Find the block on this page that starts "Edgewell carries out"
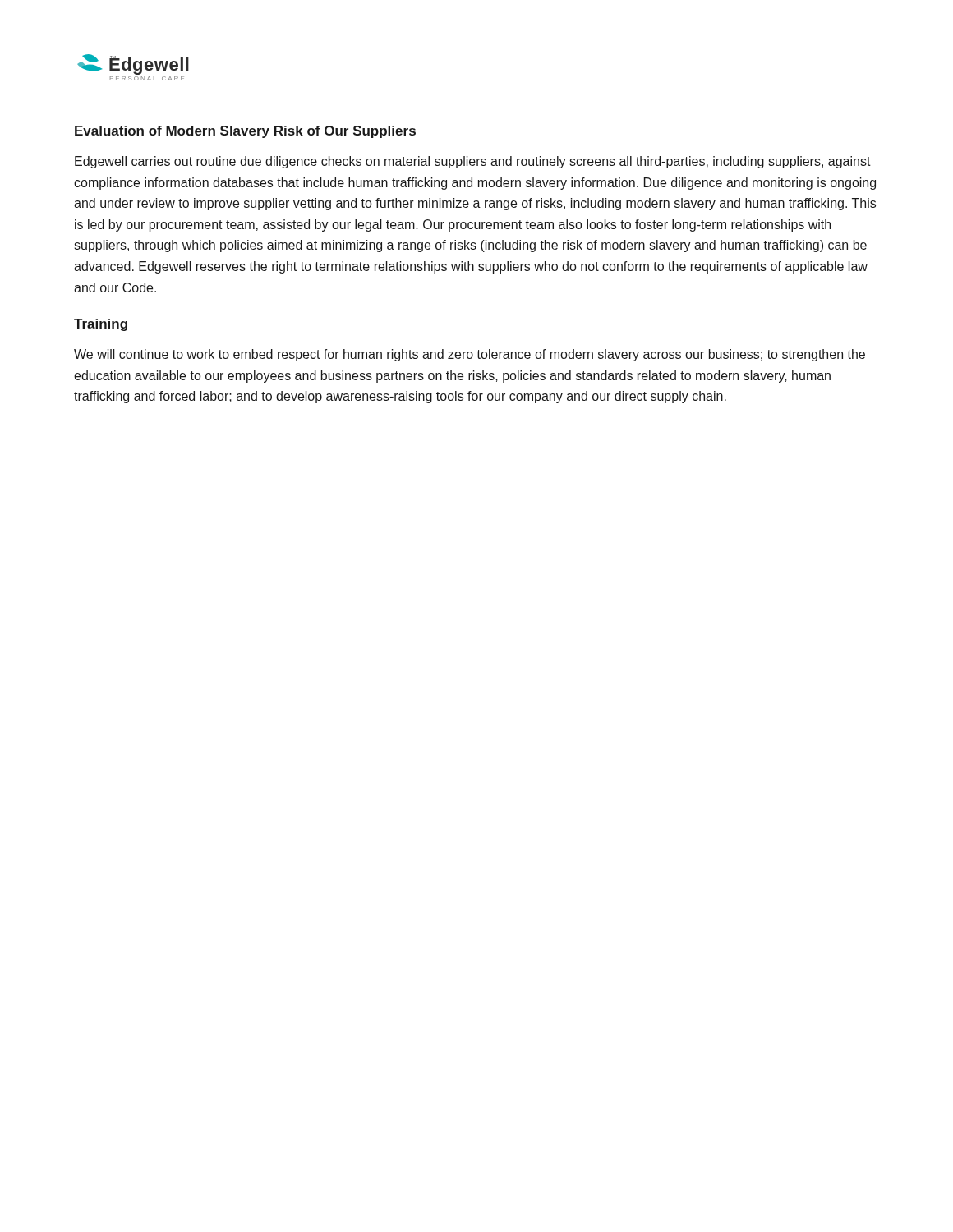 click(x=475, y=224)
